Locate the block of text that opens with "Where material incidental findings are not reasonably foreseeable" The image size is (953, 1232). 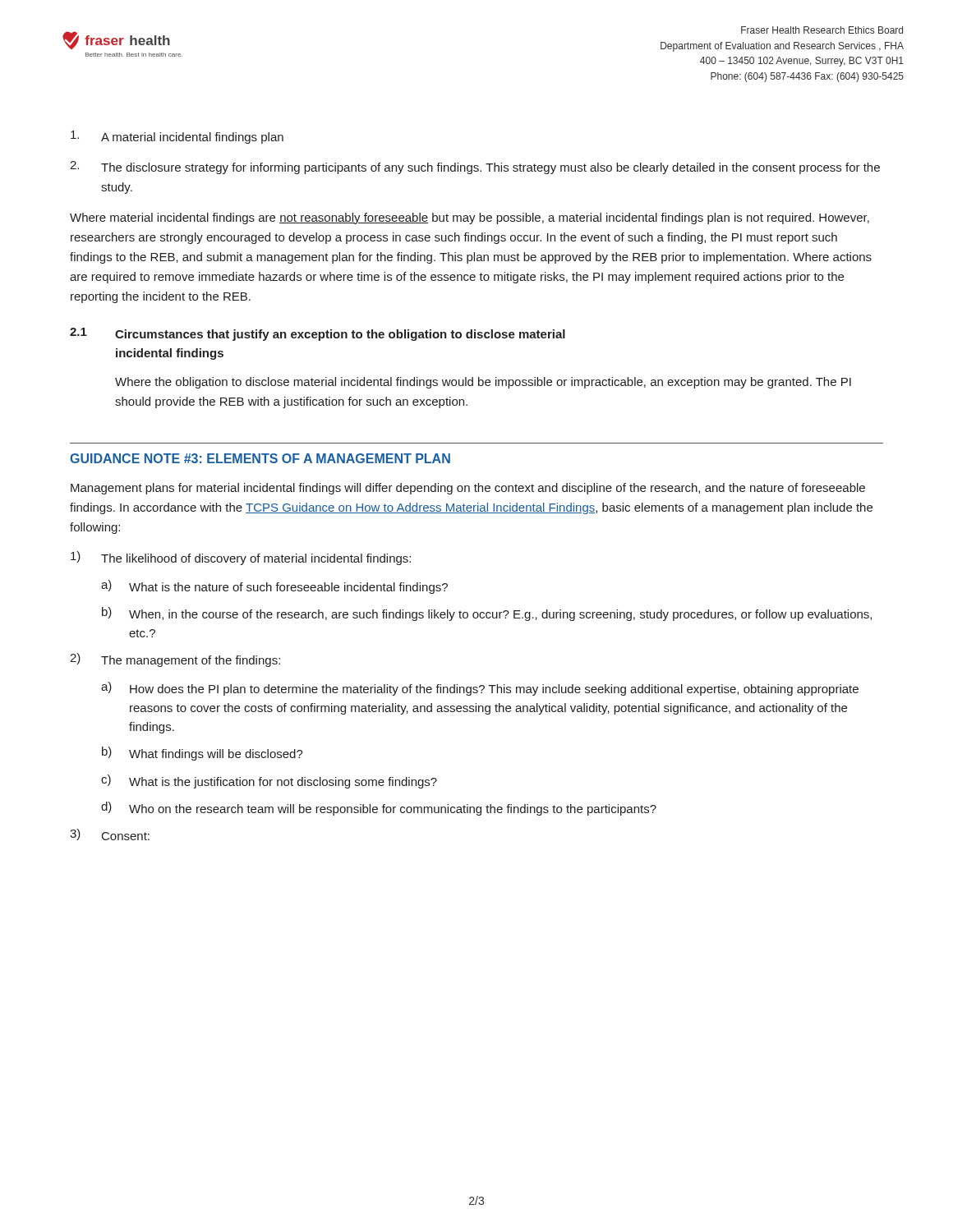tap(471, 256)
